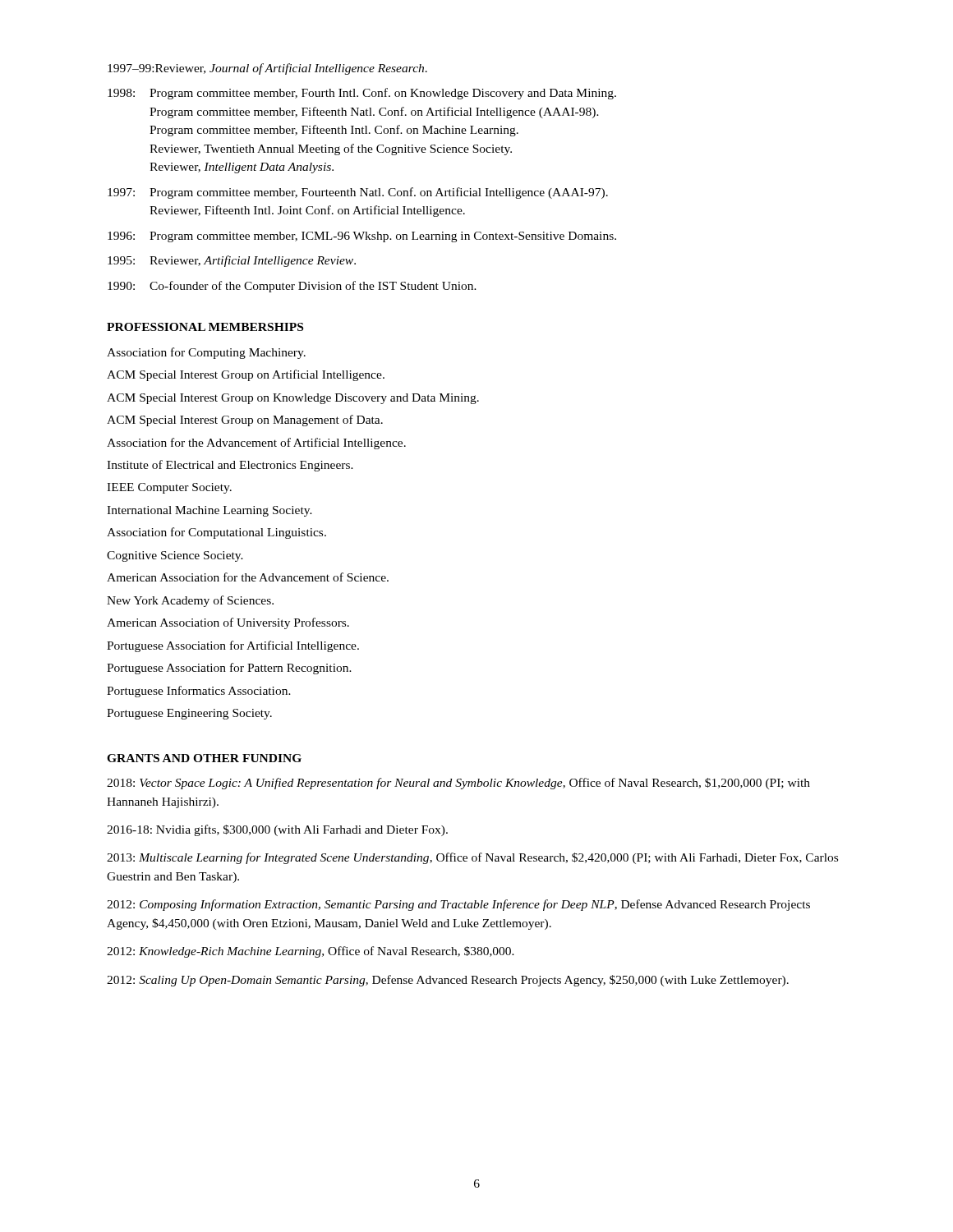Screen dimensions: 1232x953
Task: Point to the text starting "Portuguese Association for Pattern Recognition."
Action: pyautogui.click(x=229, y=667)
